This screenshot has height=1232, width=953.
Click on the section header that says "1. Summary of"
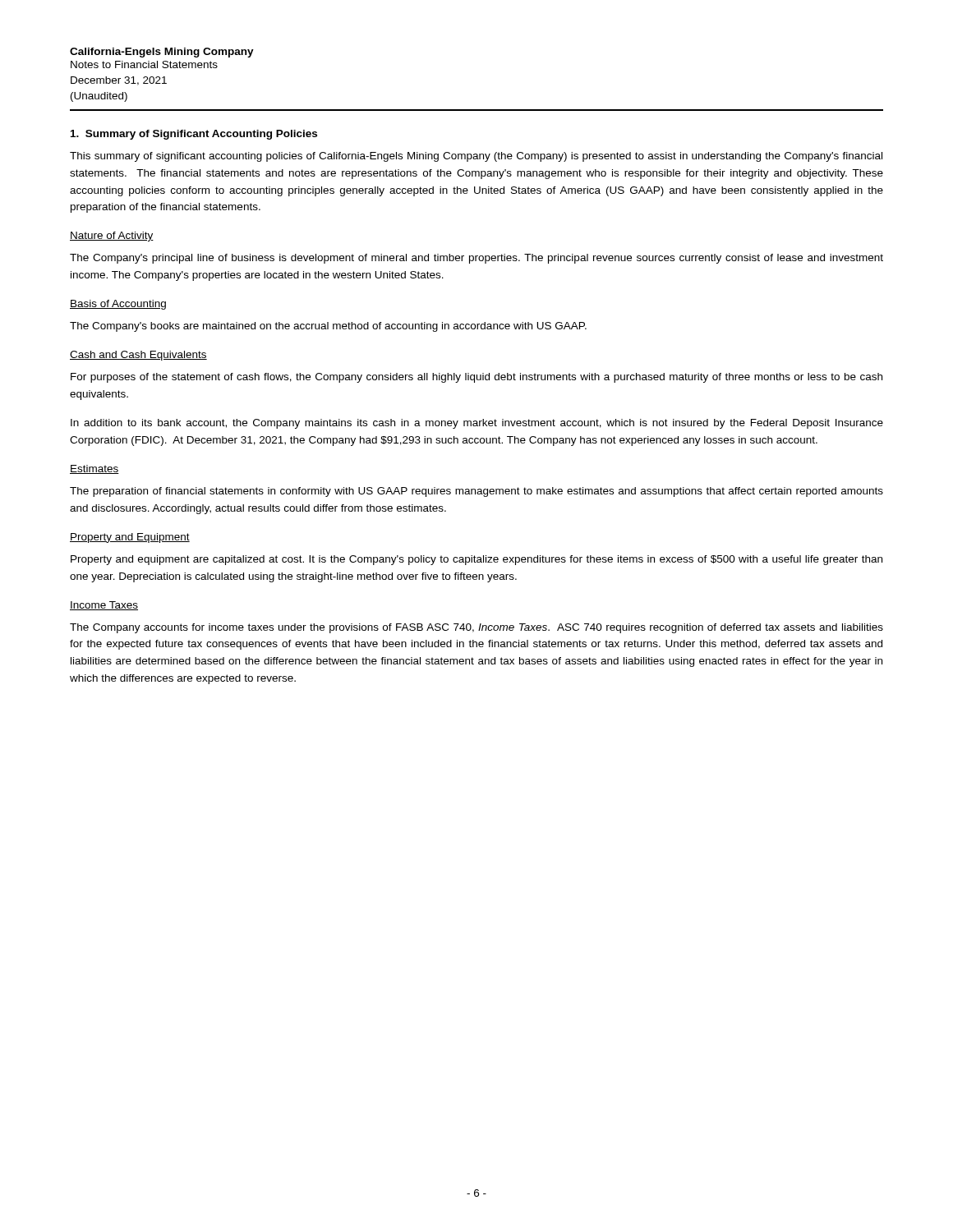click(194, 133)
